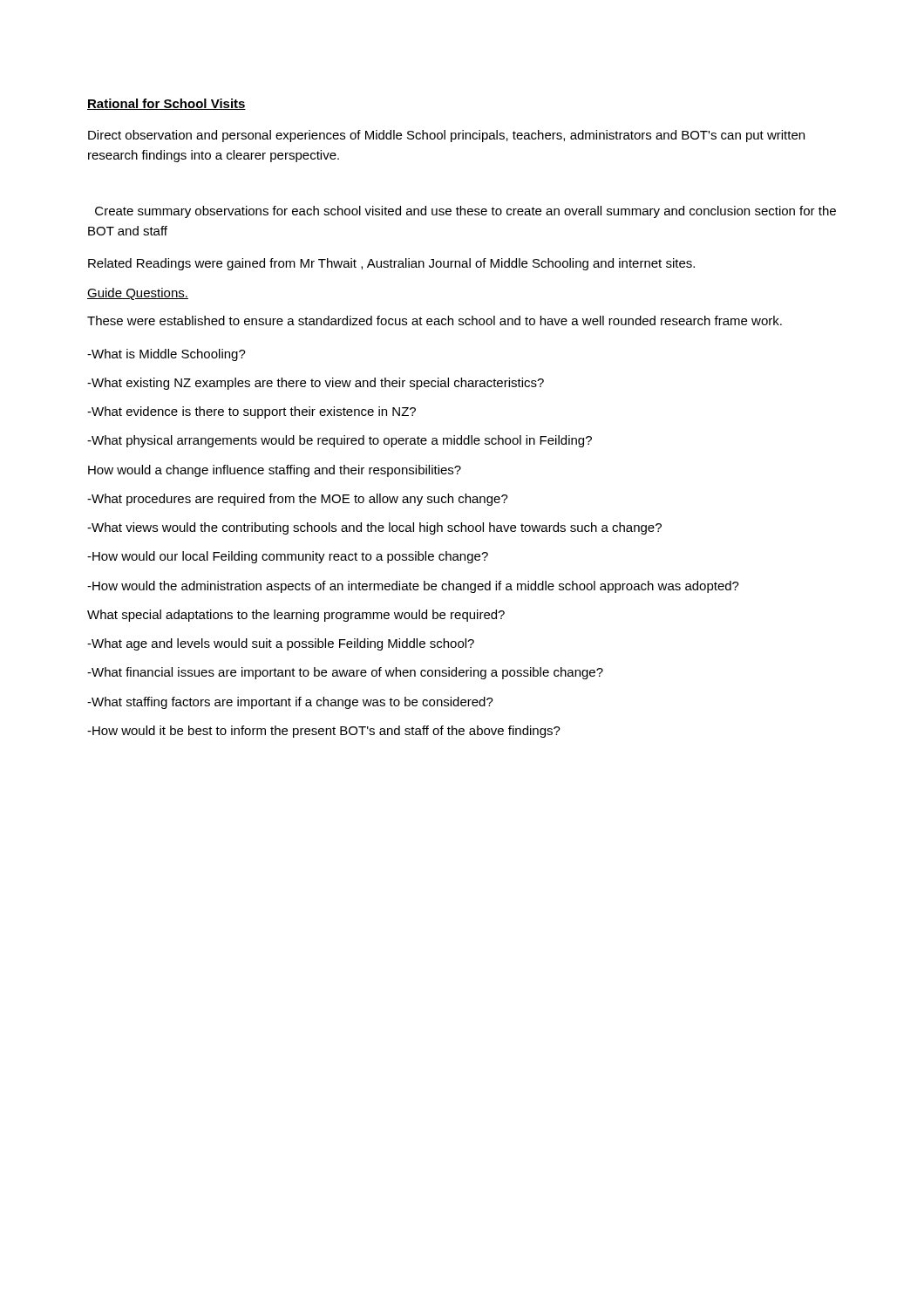This screenshot has width=924, height=1308.
Task: Point to the block beginning "-What procedures are required from the"
Action: [x=298, y=498]
